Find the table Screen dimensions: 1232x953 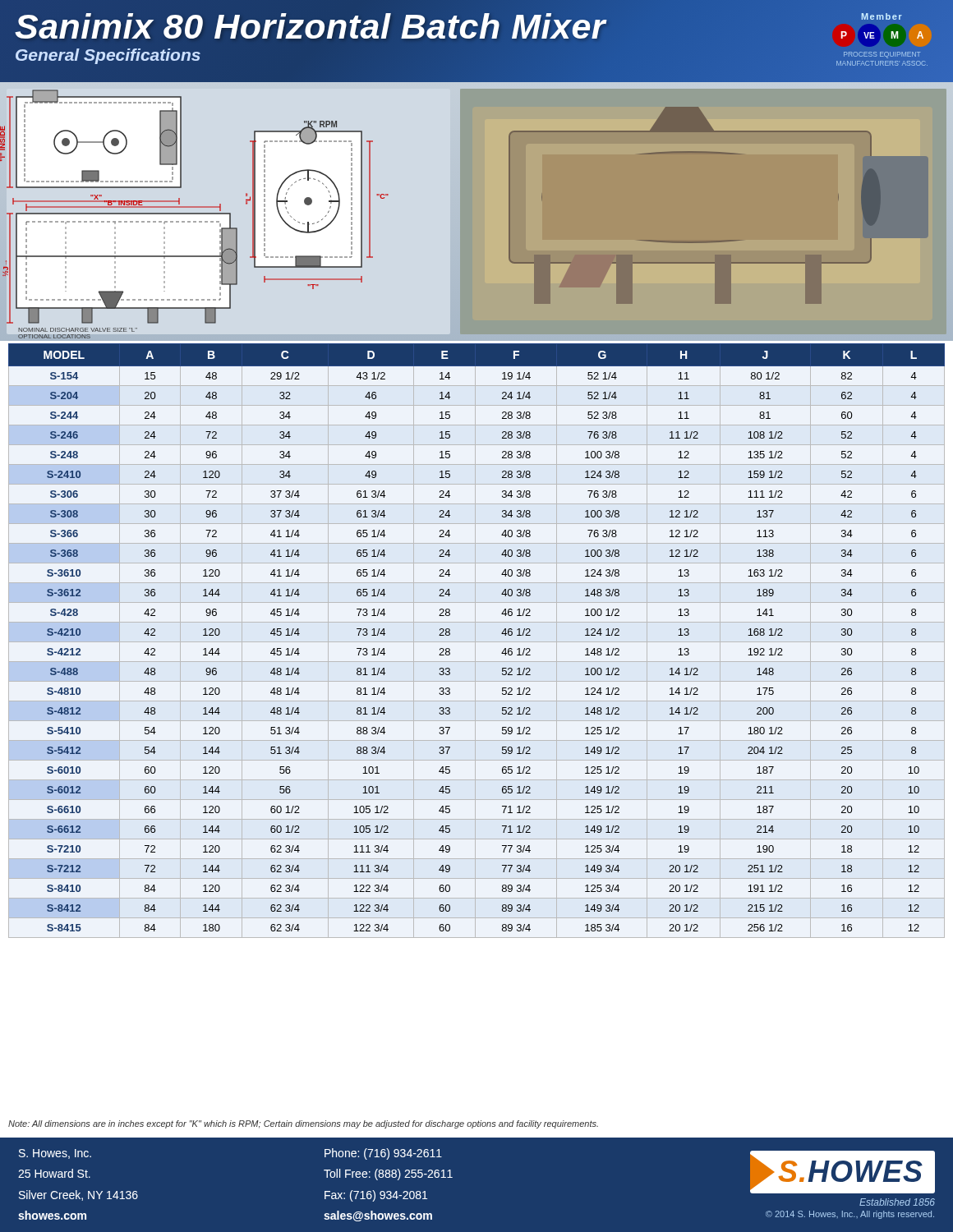click(x=476, y=641)
